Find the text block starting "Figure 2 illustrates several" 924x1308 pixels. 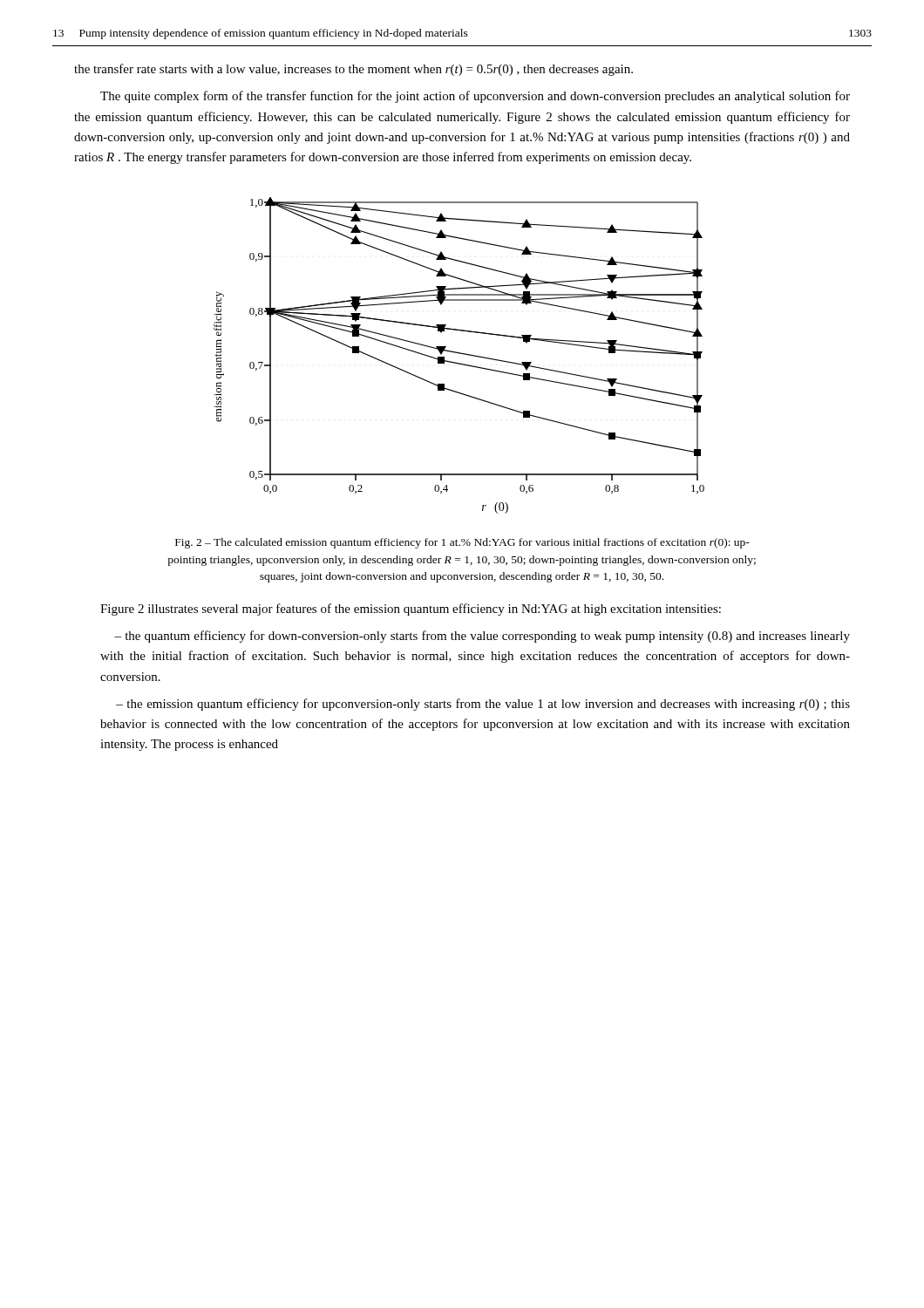tap(411, 610)
